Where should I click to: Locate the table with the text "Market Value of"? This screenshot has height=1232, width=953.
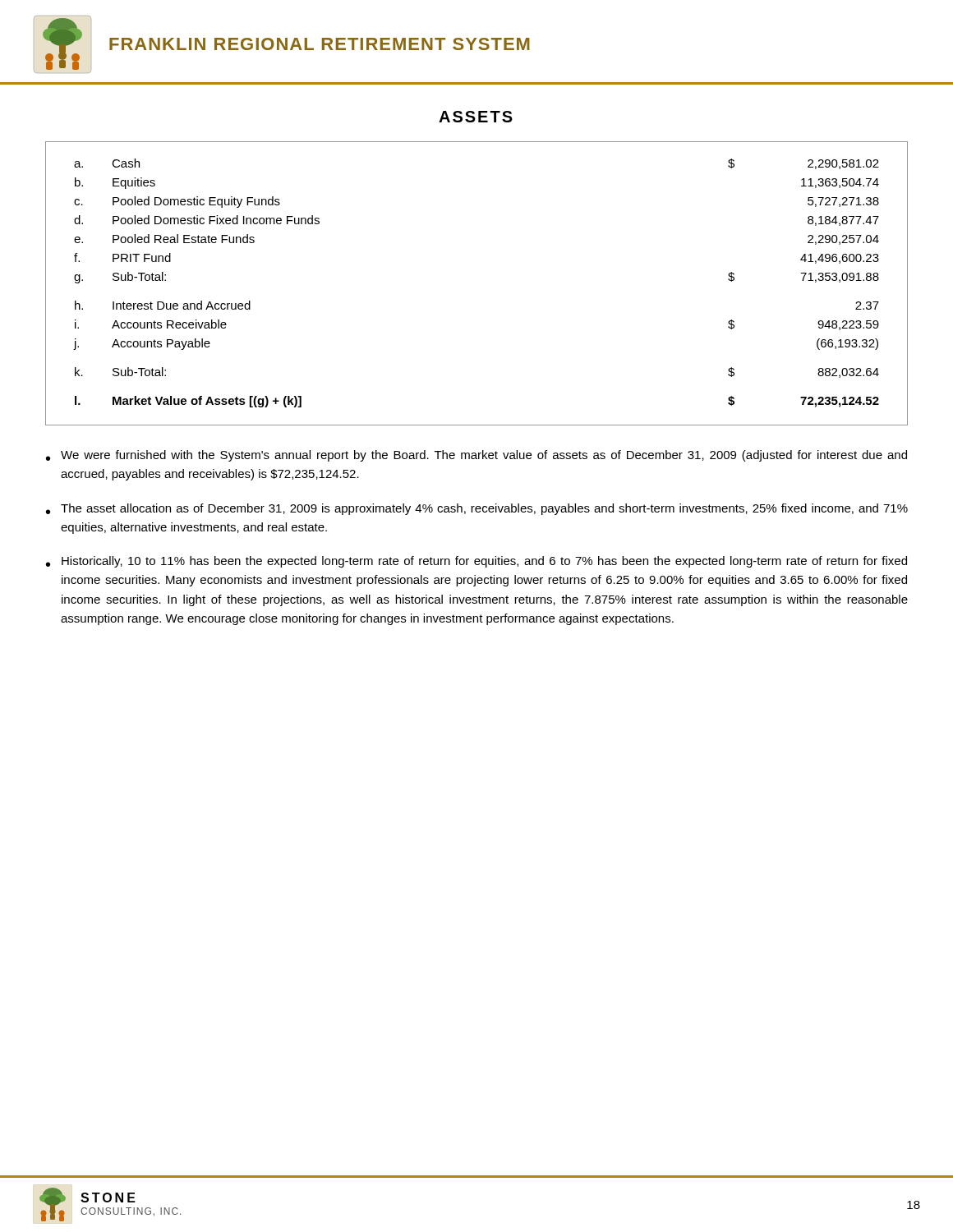tap(476, 283)
